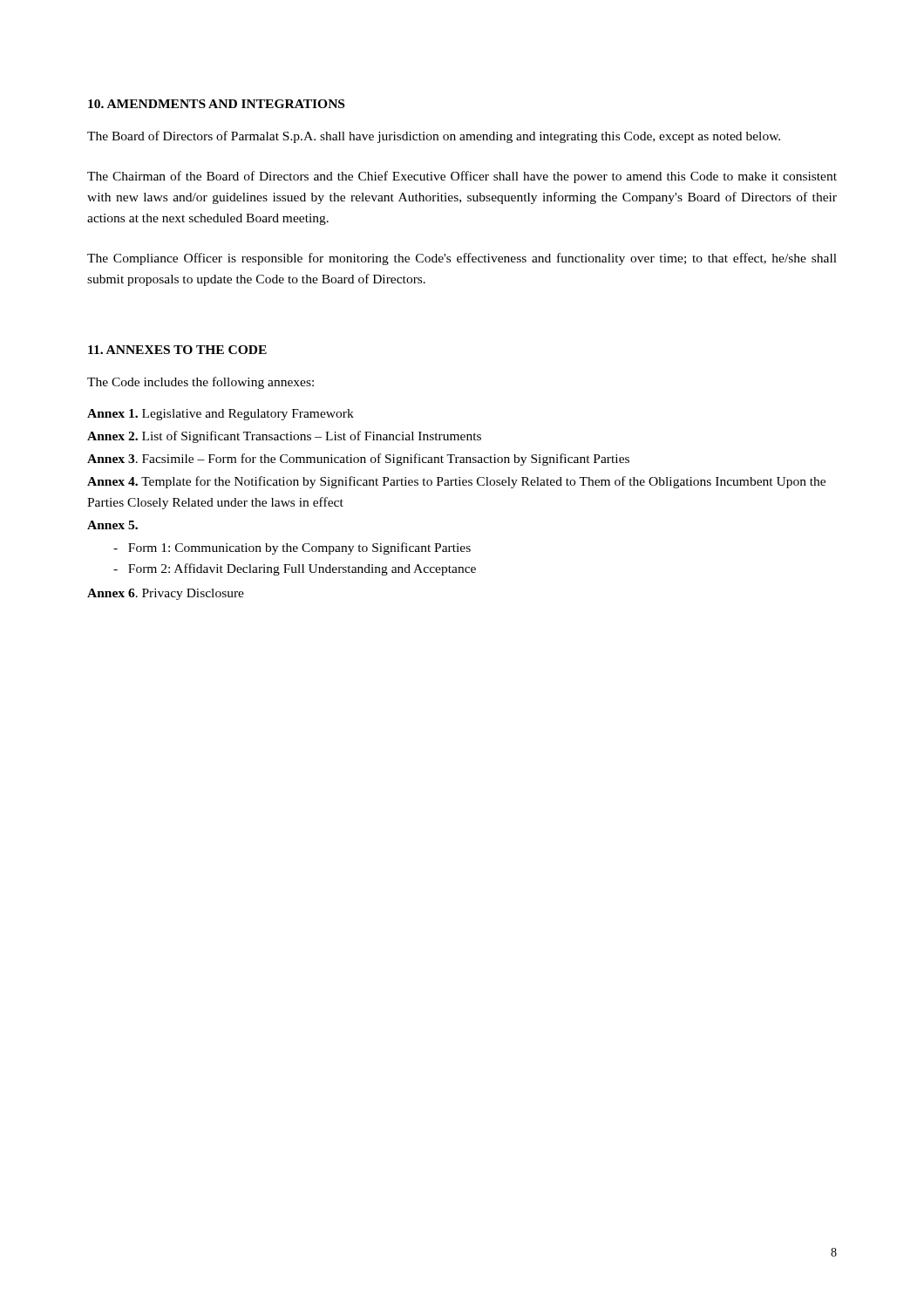Image resolution: width=924 pixels, height=1308 pixels.
Task: Select the text block with the text "The Board of Directors of Parmalat S.p.A. shall"
Action: [x=434, y=136]
